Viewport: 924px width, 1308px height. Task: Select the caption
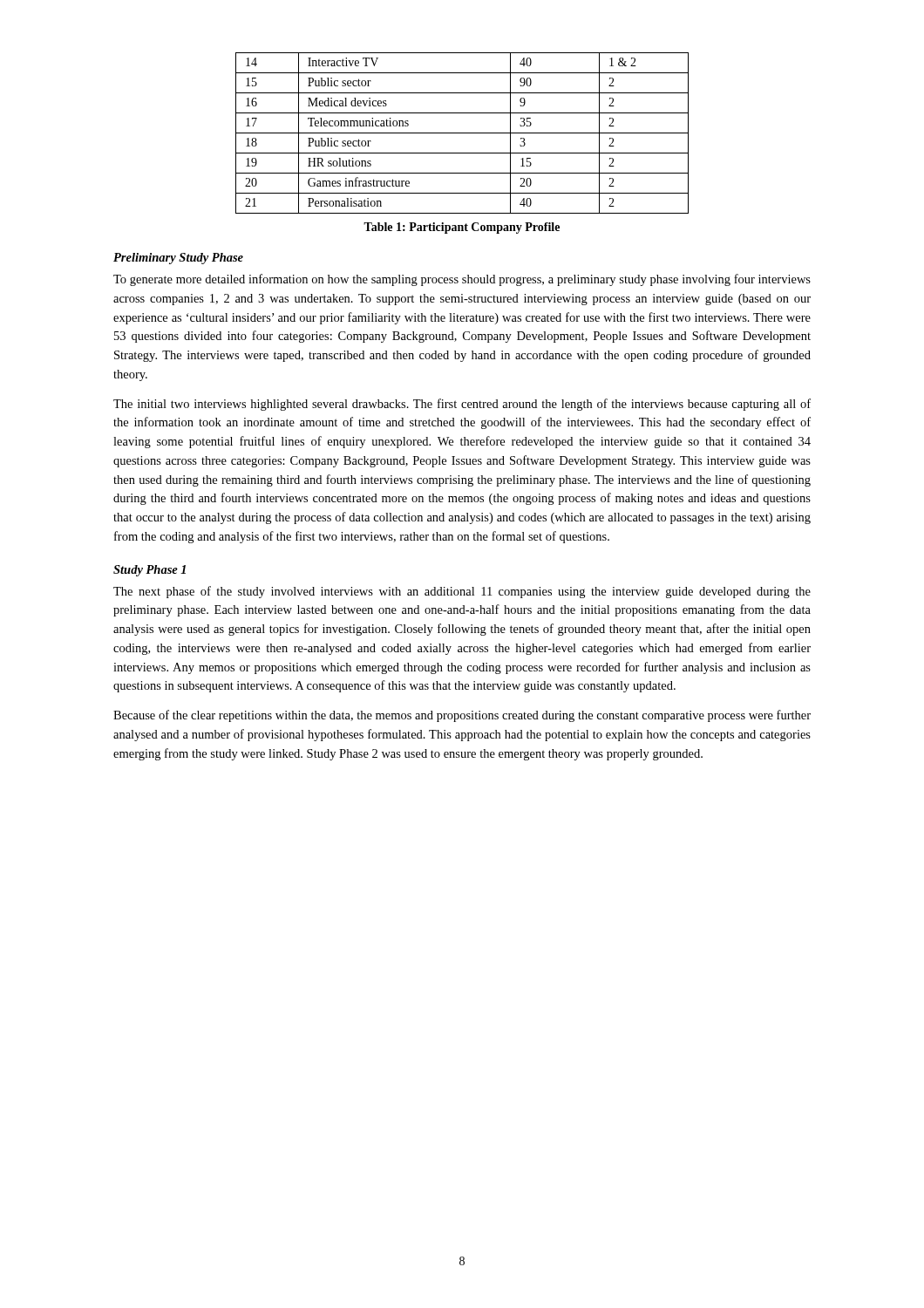[x=462, y=227]
